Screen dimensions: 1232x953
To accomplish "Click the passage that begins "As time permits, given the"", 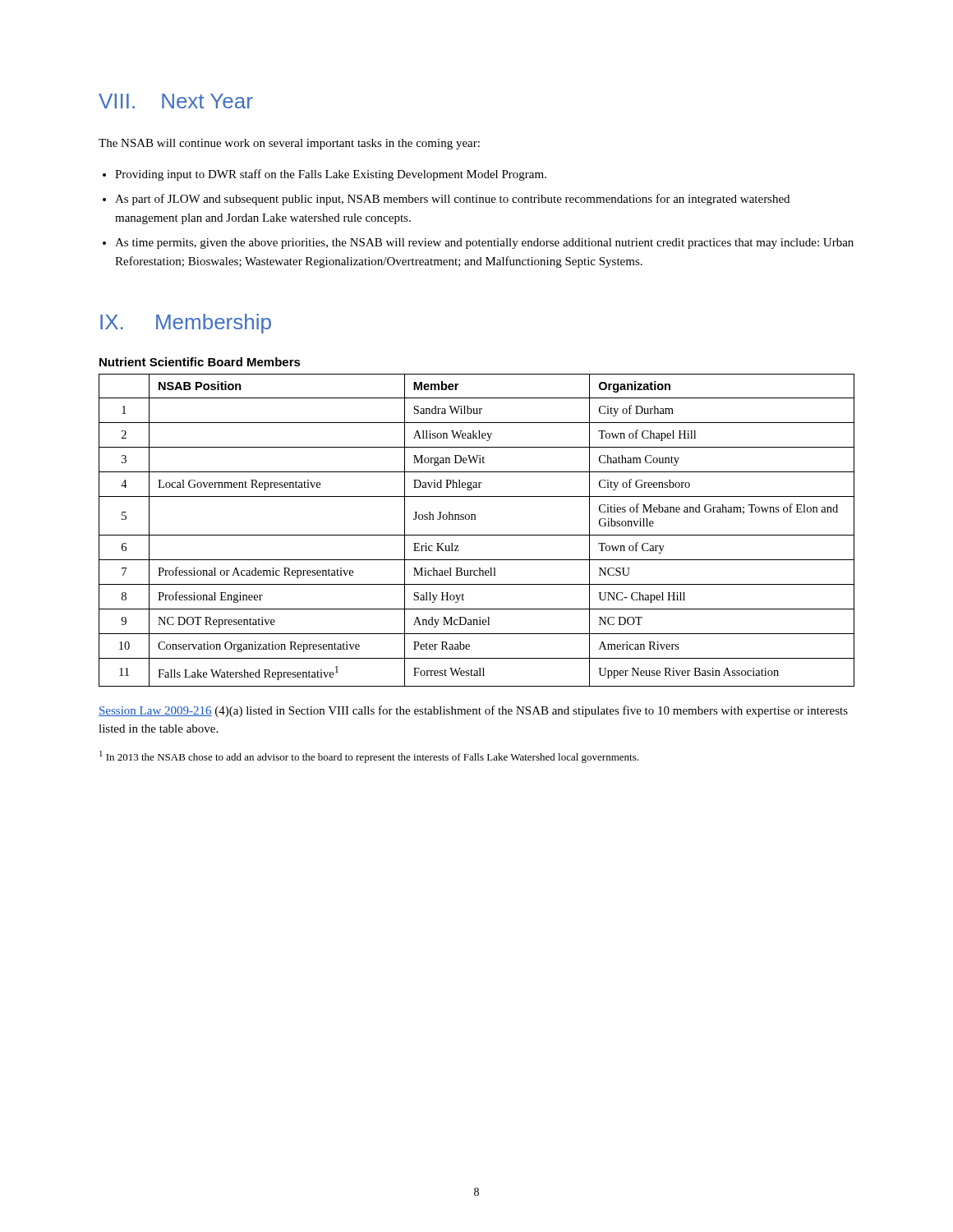I will click(484, 252).
